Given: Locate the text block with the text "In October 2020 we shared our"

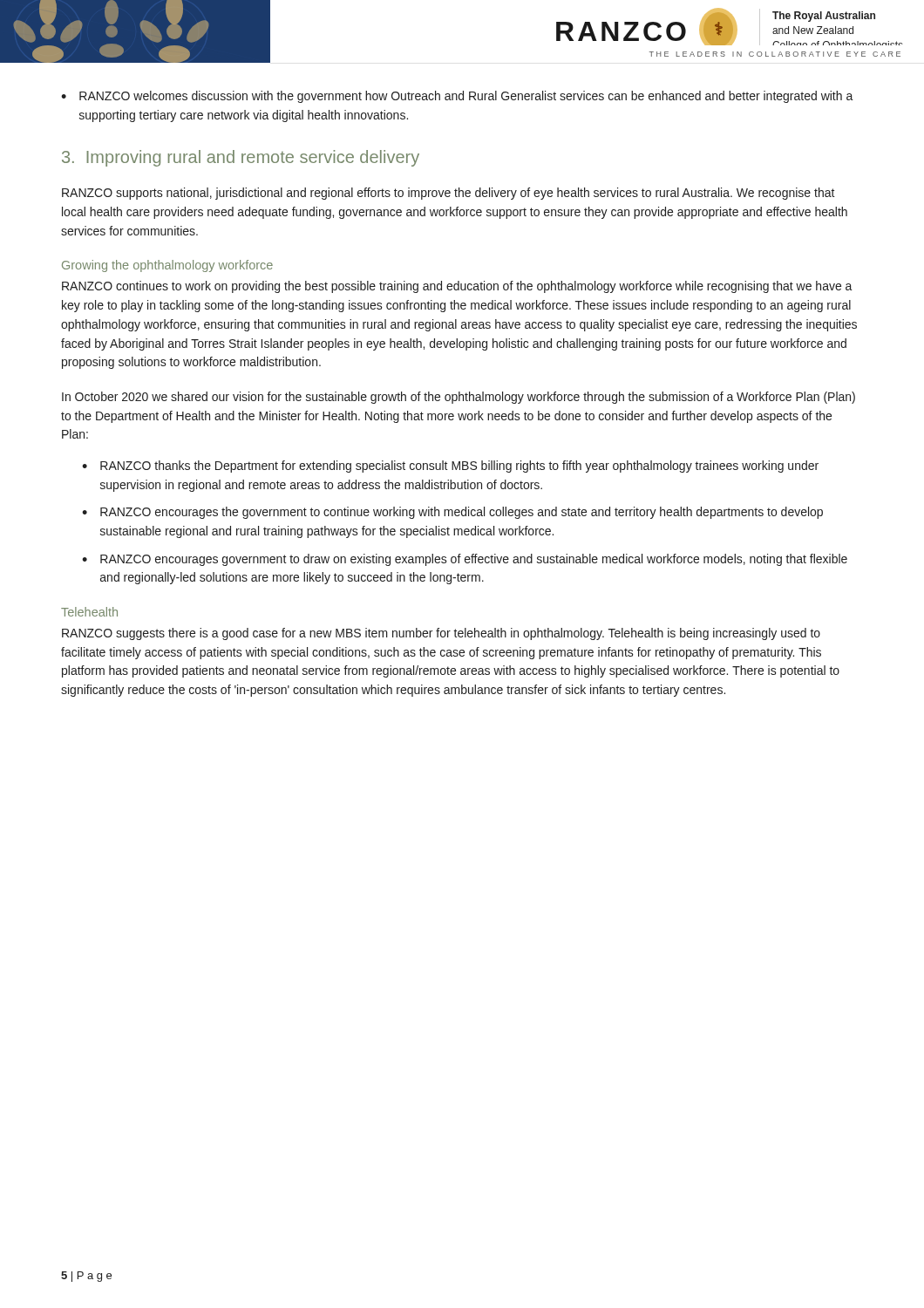Looking at the screenshot, I should (x=458, y=416).
